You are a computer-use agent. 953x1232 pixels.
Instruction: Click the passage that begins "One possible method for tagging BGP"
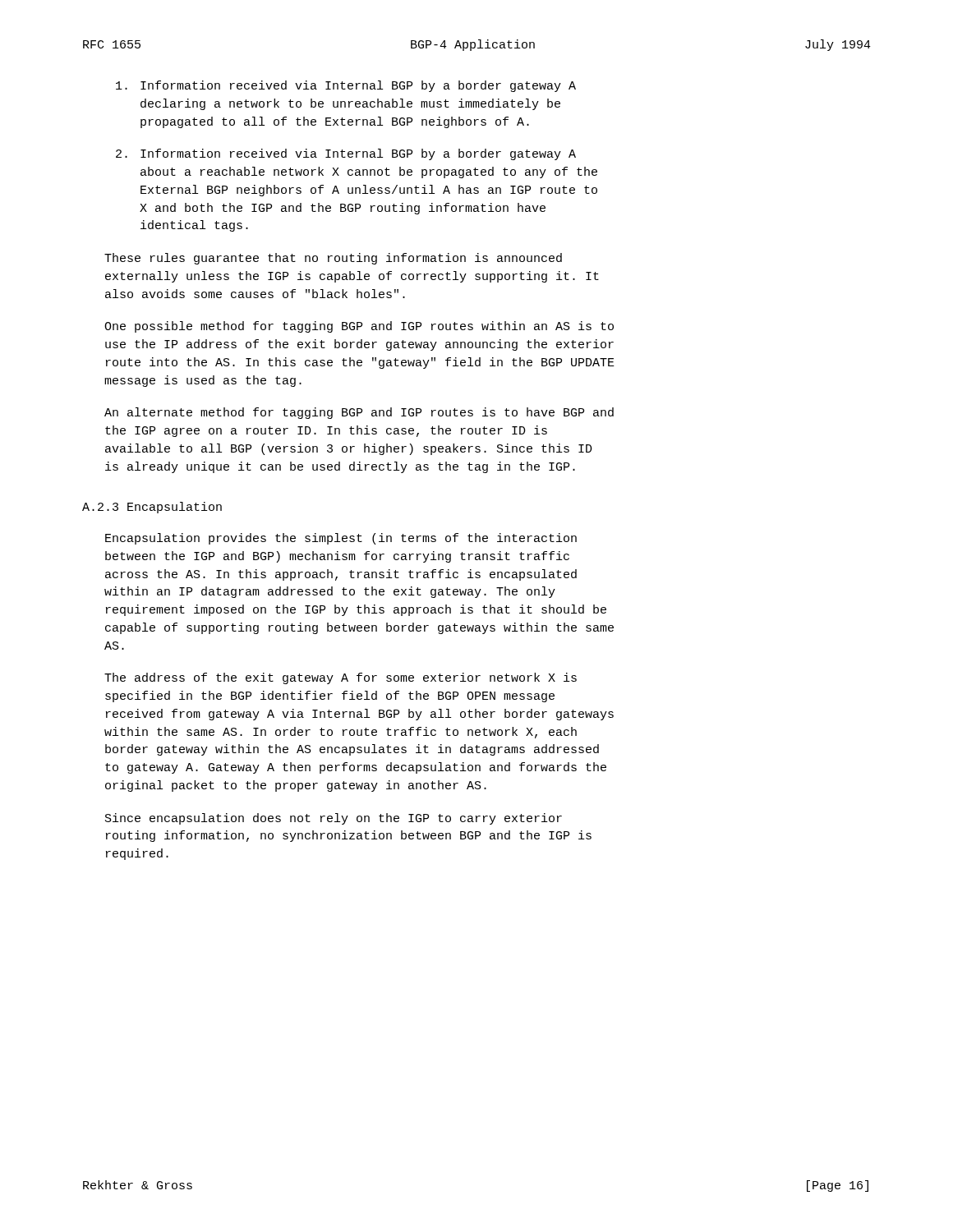(348, 354)
